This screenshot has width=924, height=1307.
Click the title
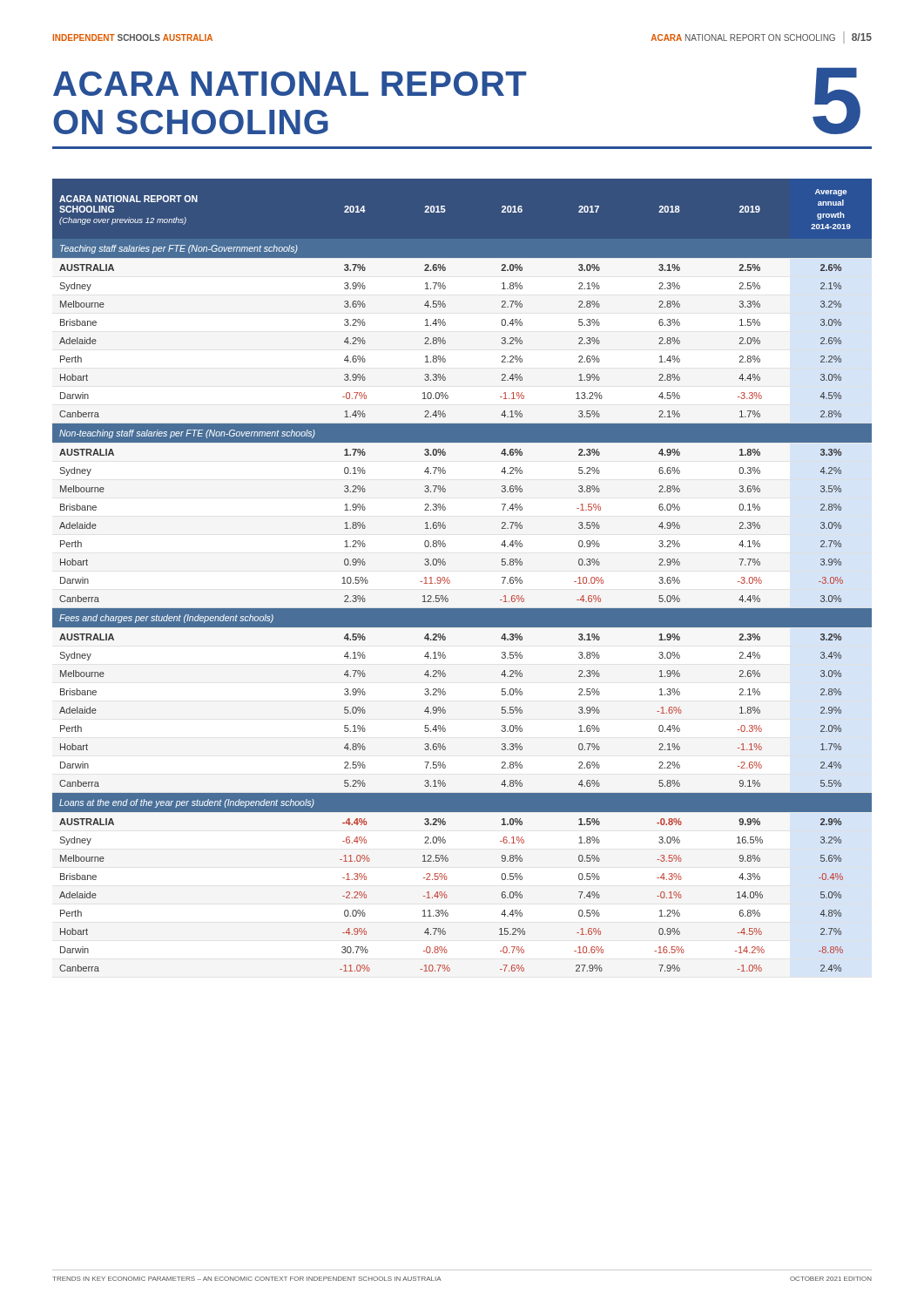[458, 104]
